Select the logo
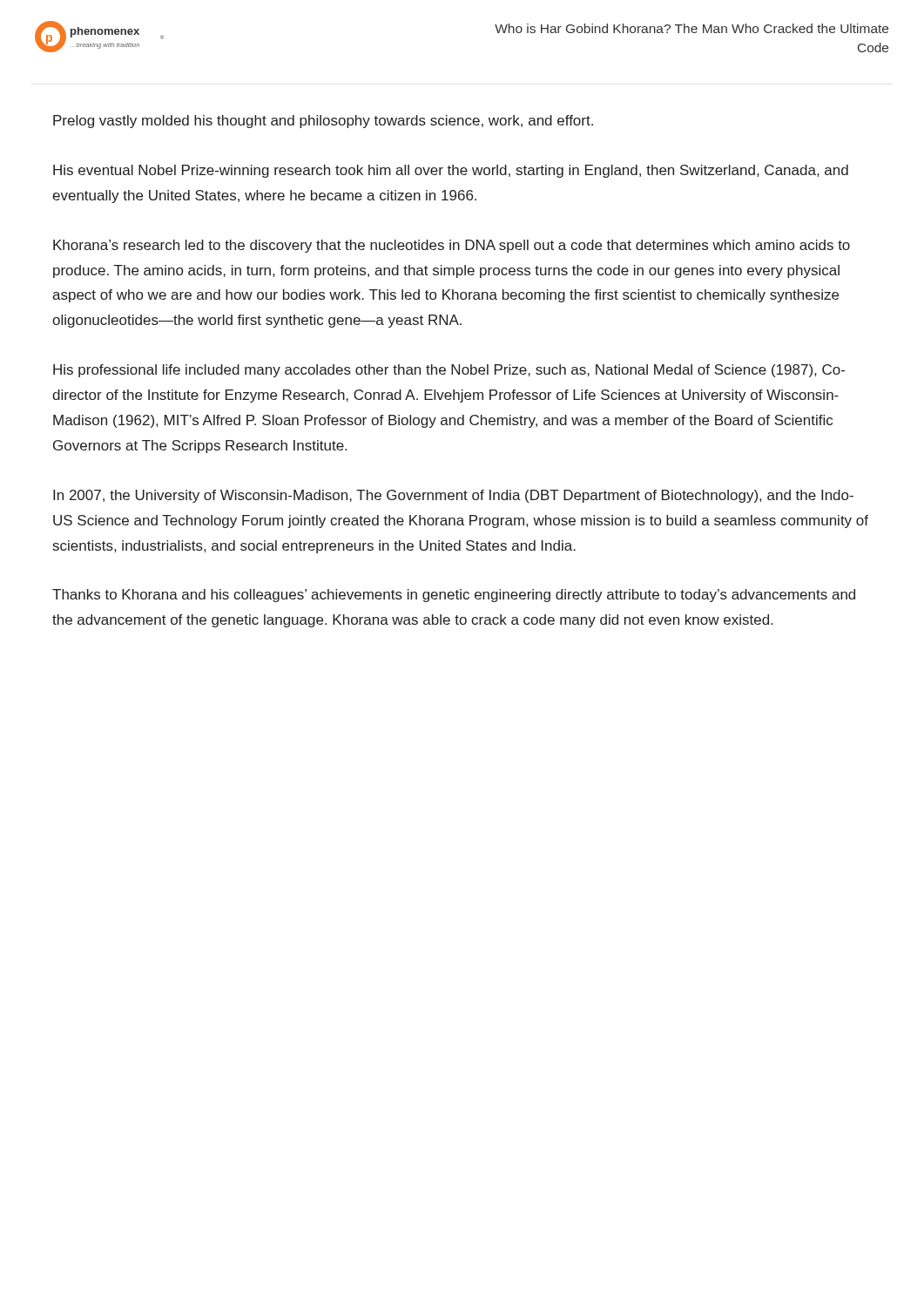Screen dimensions: 1307x924 coord(103,44)
